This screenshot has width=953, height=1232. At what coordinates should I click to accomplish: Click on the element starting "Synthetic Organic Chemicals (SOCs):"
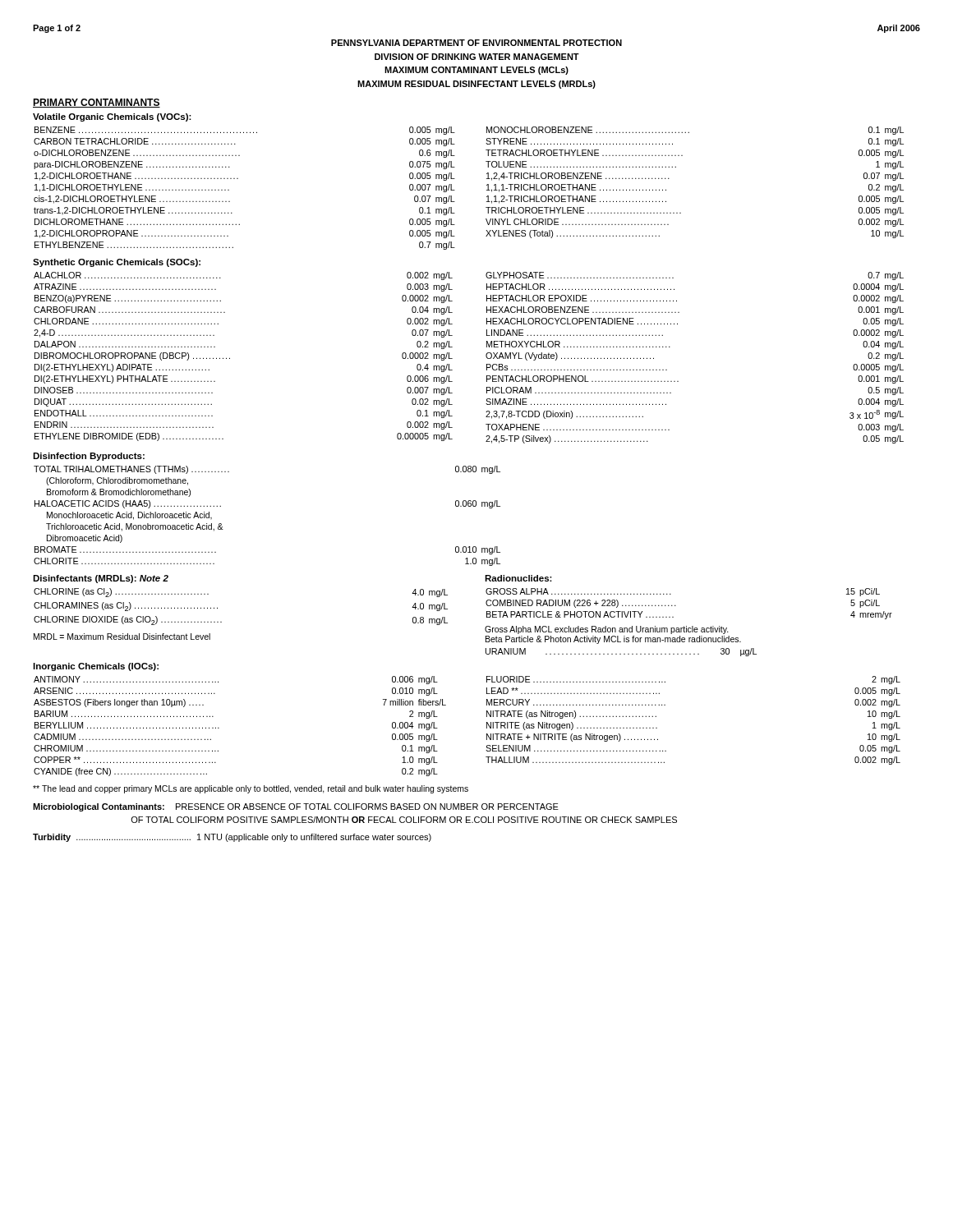(x=117, y=262)
